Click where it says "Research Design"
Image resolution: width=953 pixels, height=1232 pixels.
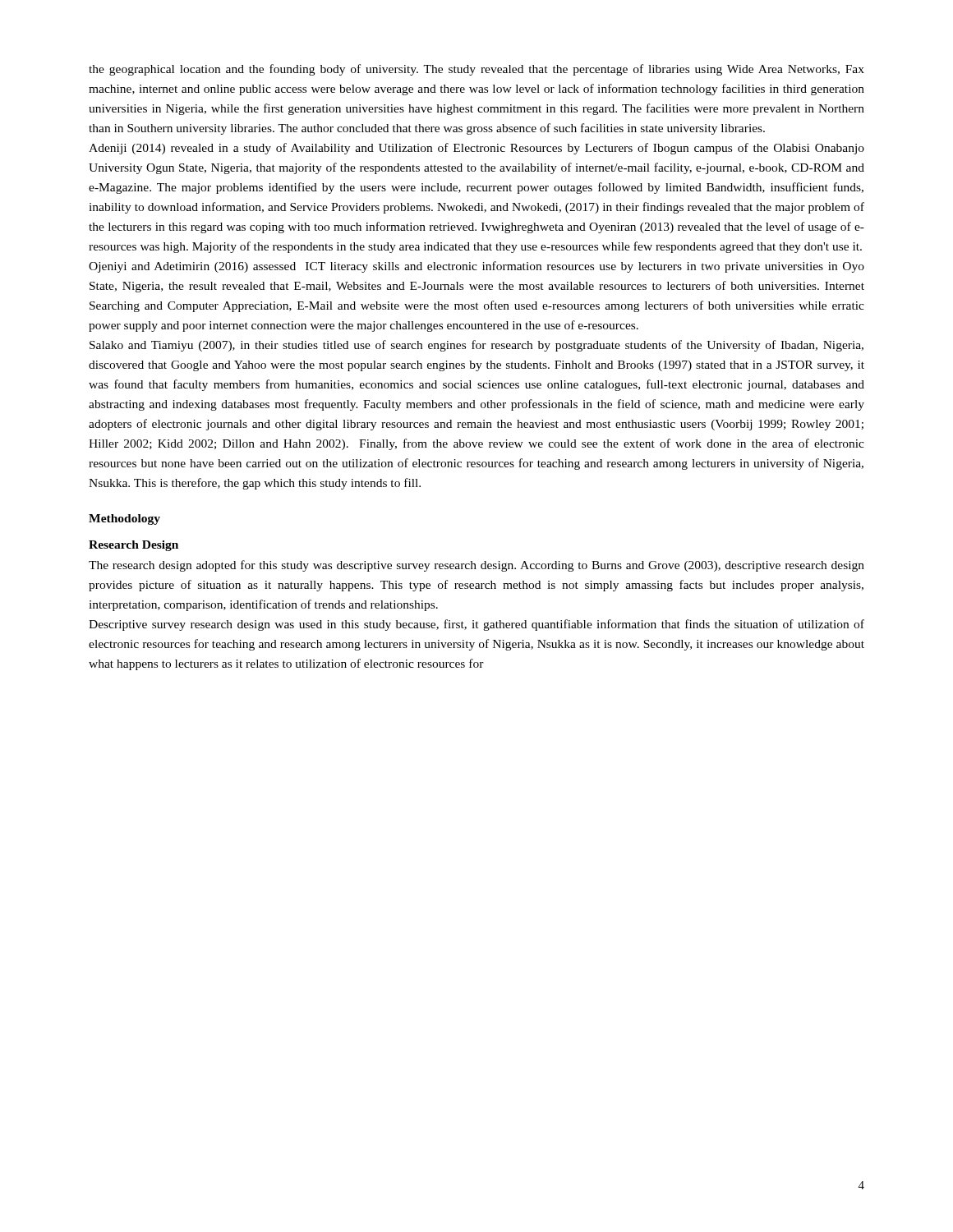tap(134, 544)
